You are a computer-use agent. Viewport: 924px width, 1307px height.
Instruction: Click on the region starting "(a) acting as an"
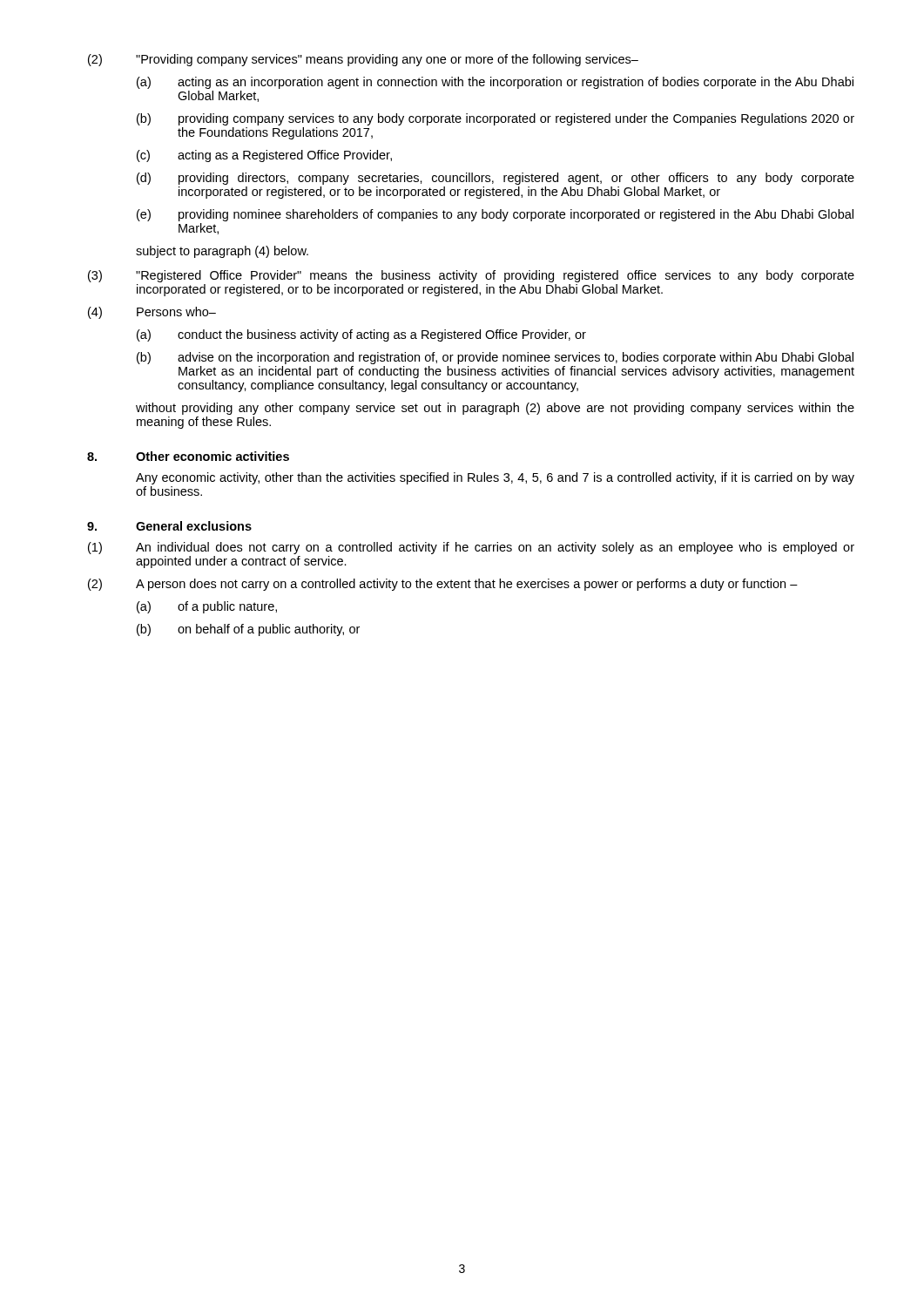pos(495,89)
